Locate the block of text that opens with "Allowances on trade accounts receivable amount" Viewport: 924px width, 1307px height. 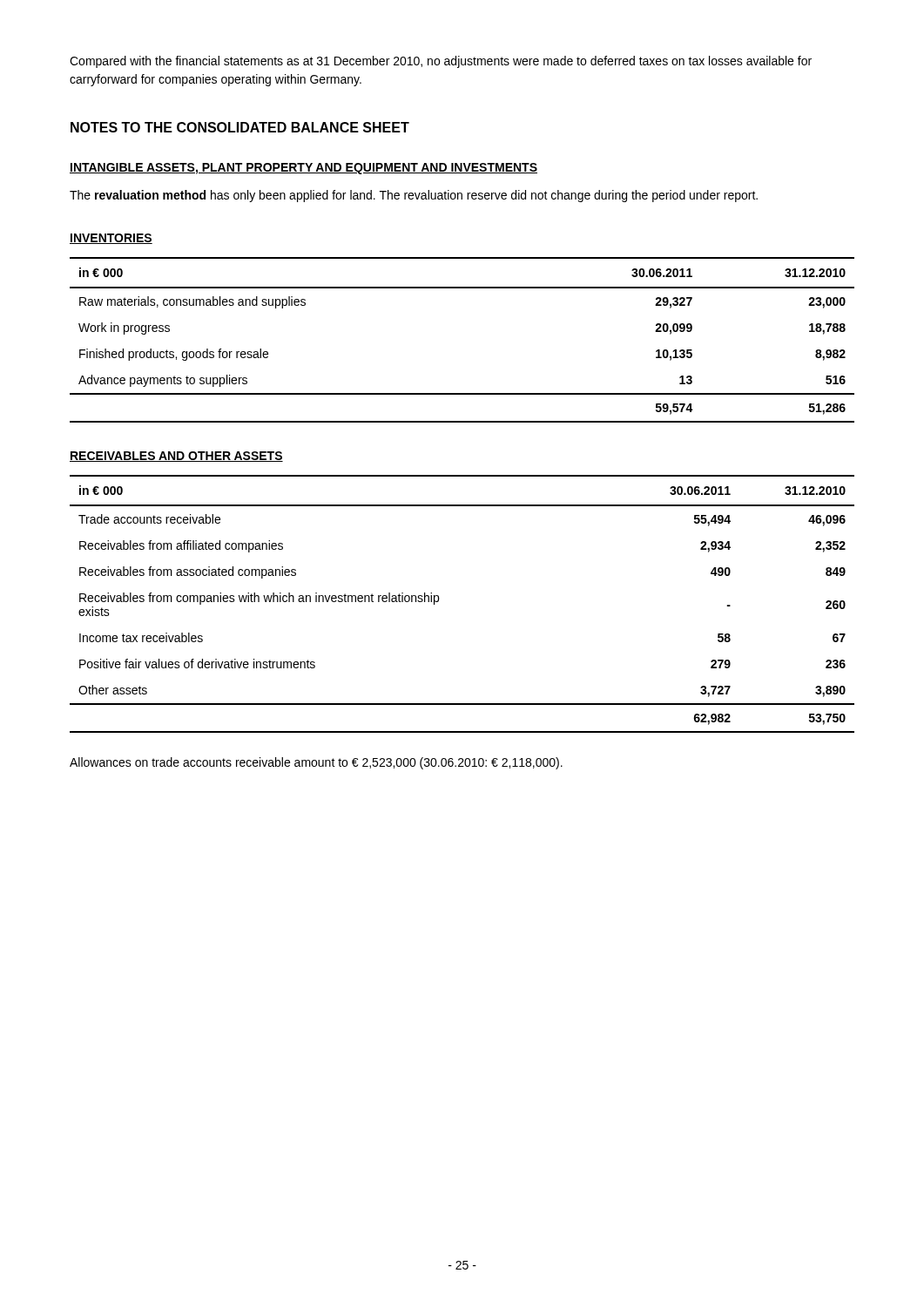pyautogui.click(x=316, y=762)
